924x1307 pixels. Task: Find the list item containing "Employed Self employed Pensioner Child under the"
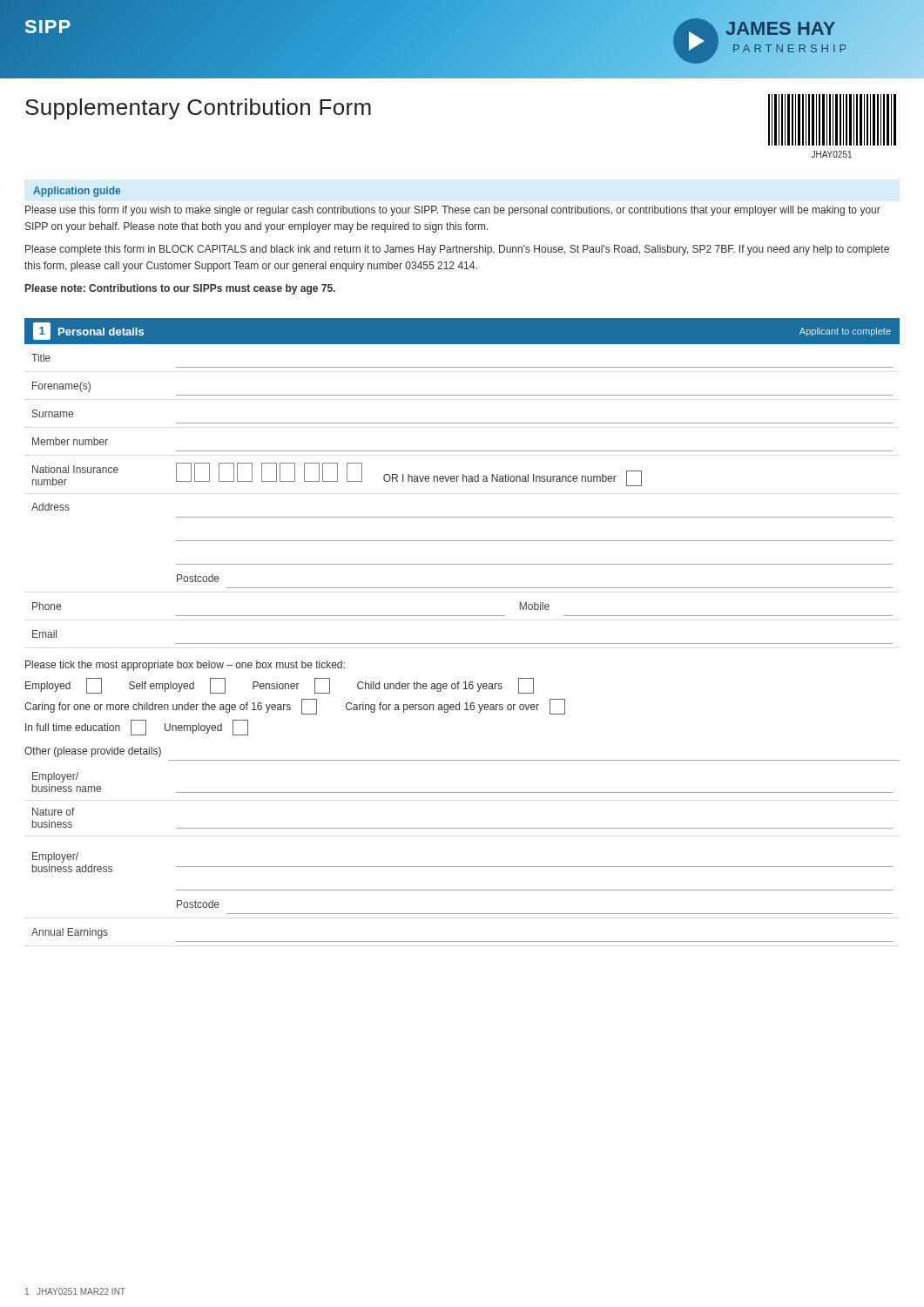(462, 686)
